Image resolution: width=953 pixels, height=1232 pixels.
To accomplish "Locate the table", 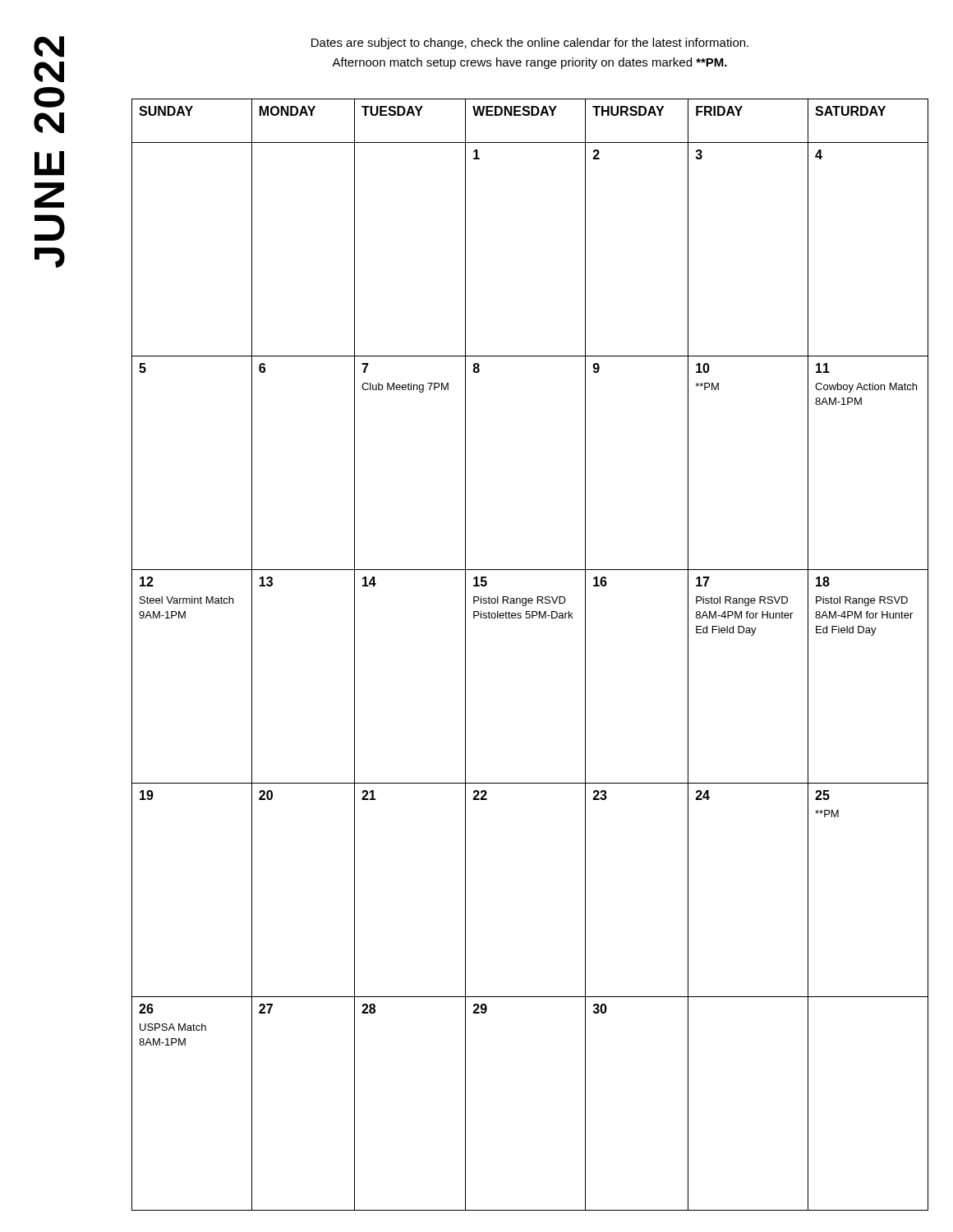I will coord(530,655).
